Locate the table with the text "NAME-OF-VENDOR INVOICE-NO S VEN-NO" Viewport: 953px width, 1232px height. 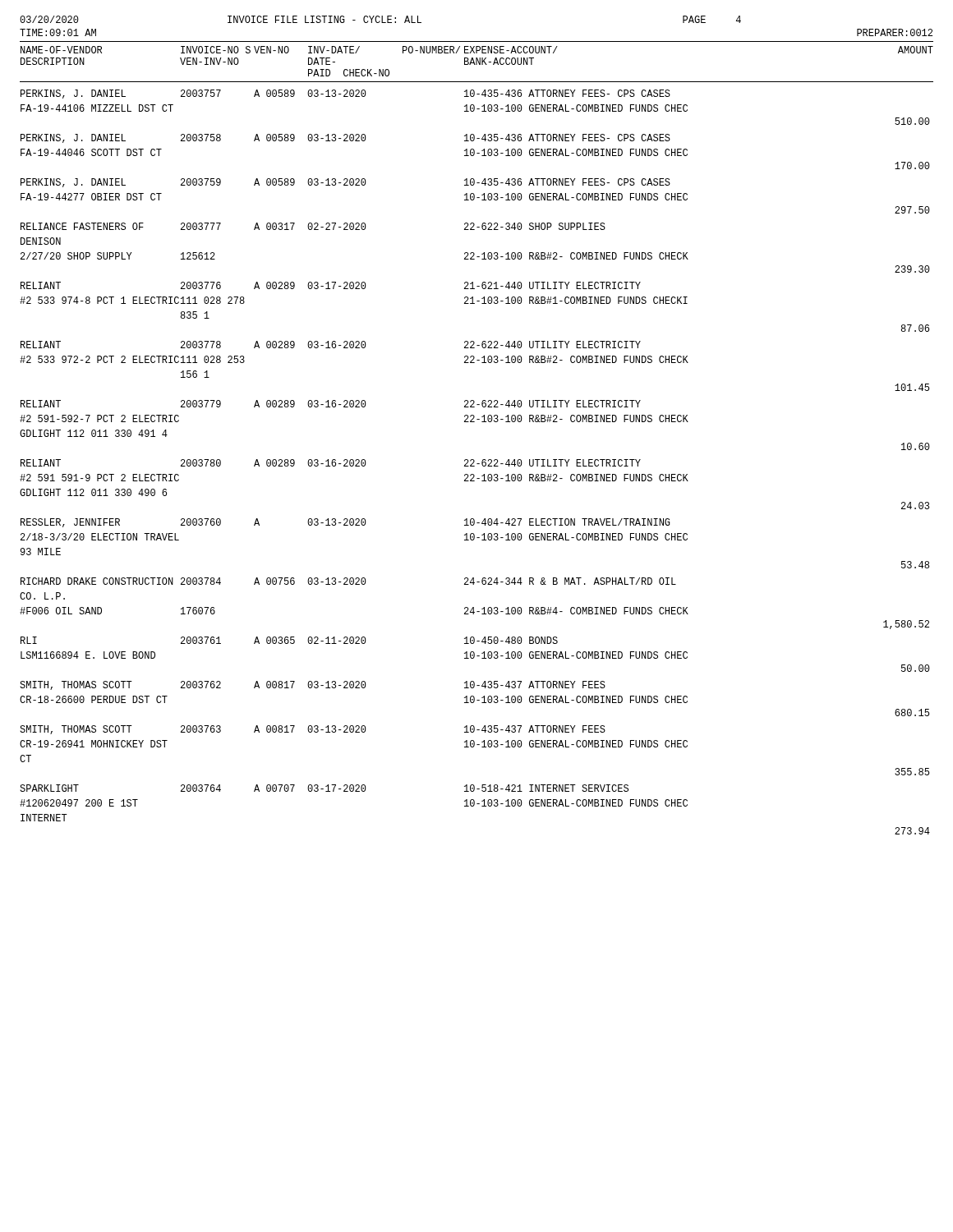[476, 441]
